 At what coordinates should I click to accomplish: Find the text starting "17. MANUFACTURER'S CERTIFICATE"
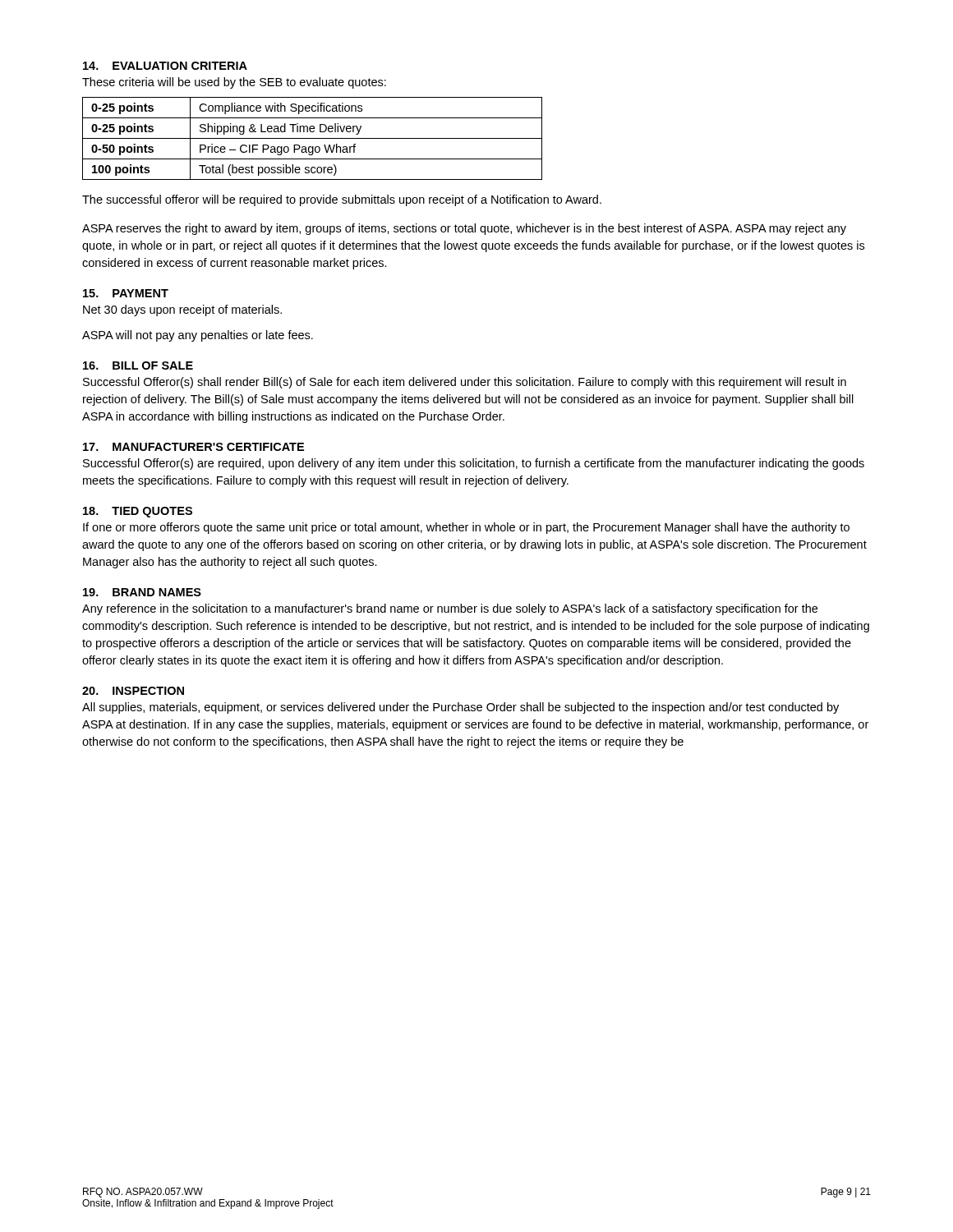point(193,447)
